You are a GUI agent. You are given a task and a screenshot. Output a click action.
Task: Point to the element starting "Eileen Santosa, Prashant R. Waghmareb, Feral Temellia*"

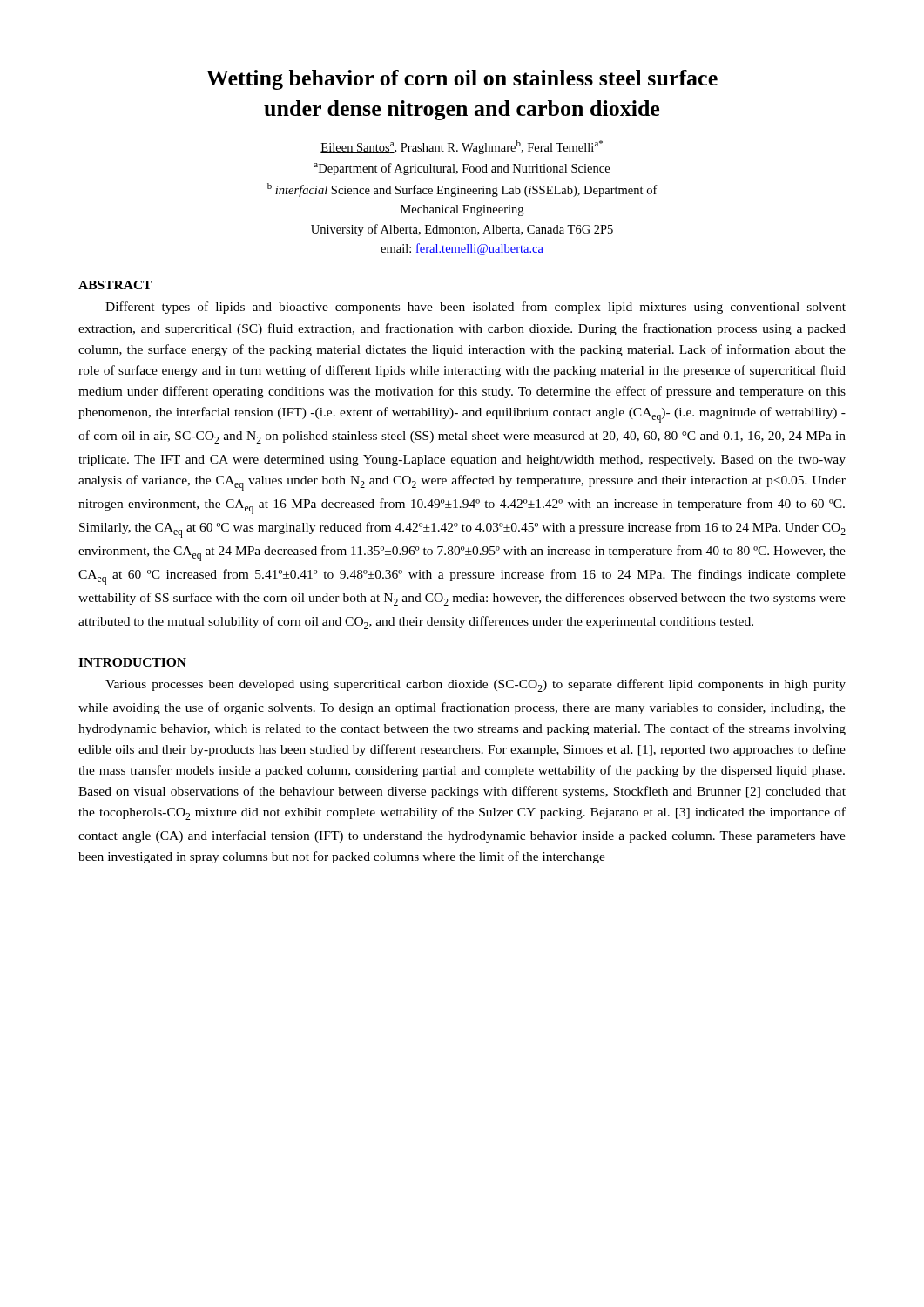[462, 197]
